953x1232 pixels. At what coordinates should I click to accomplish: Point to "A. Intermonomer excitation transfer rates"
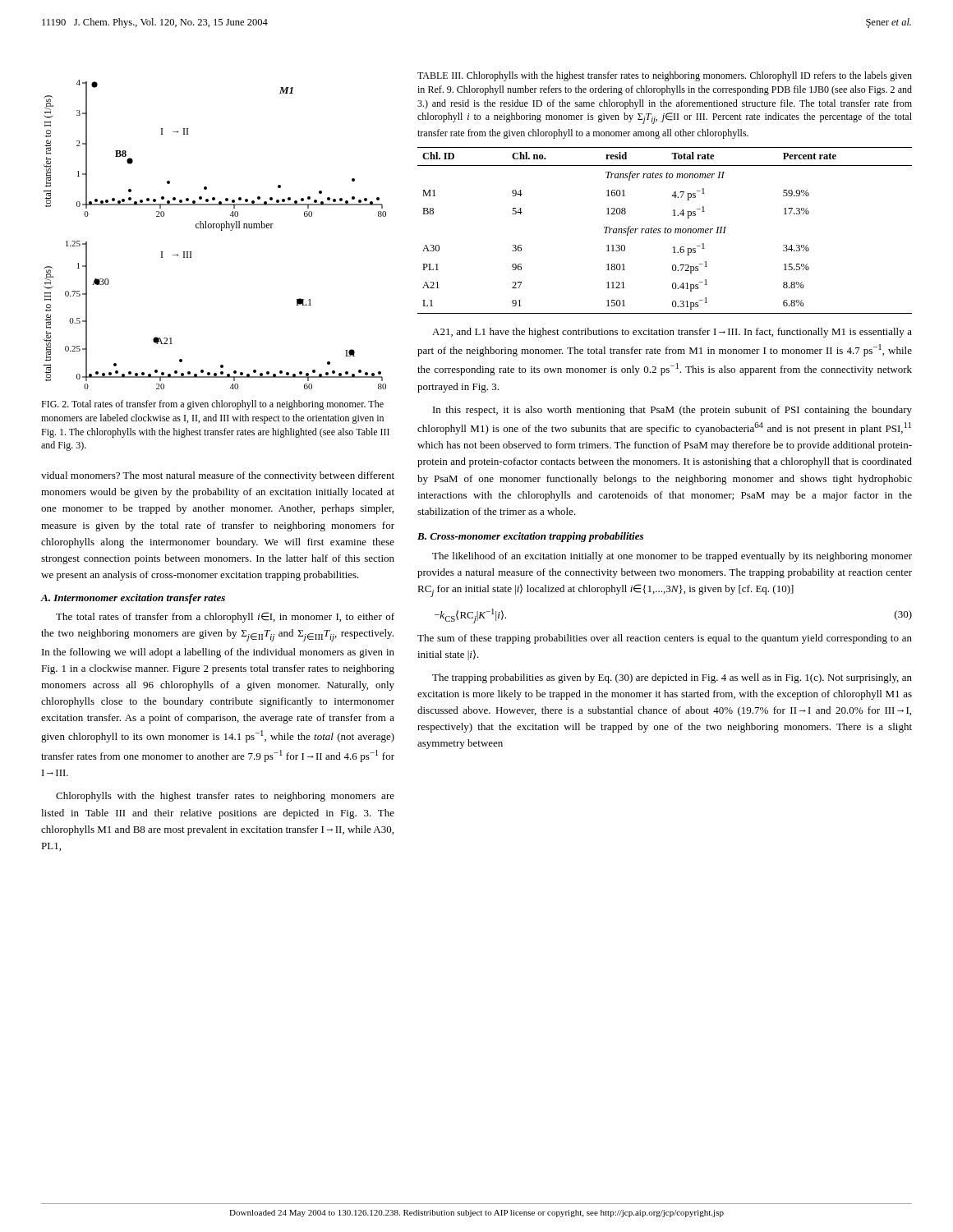point(133,598)
